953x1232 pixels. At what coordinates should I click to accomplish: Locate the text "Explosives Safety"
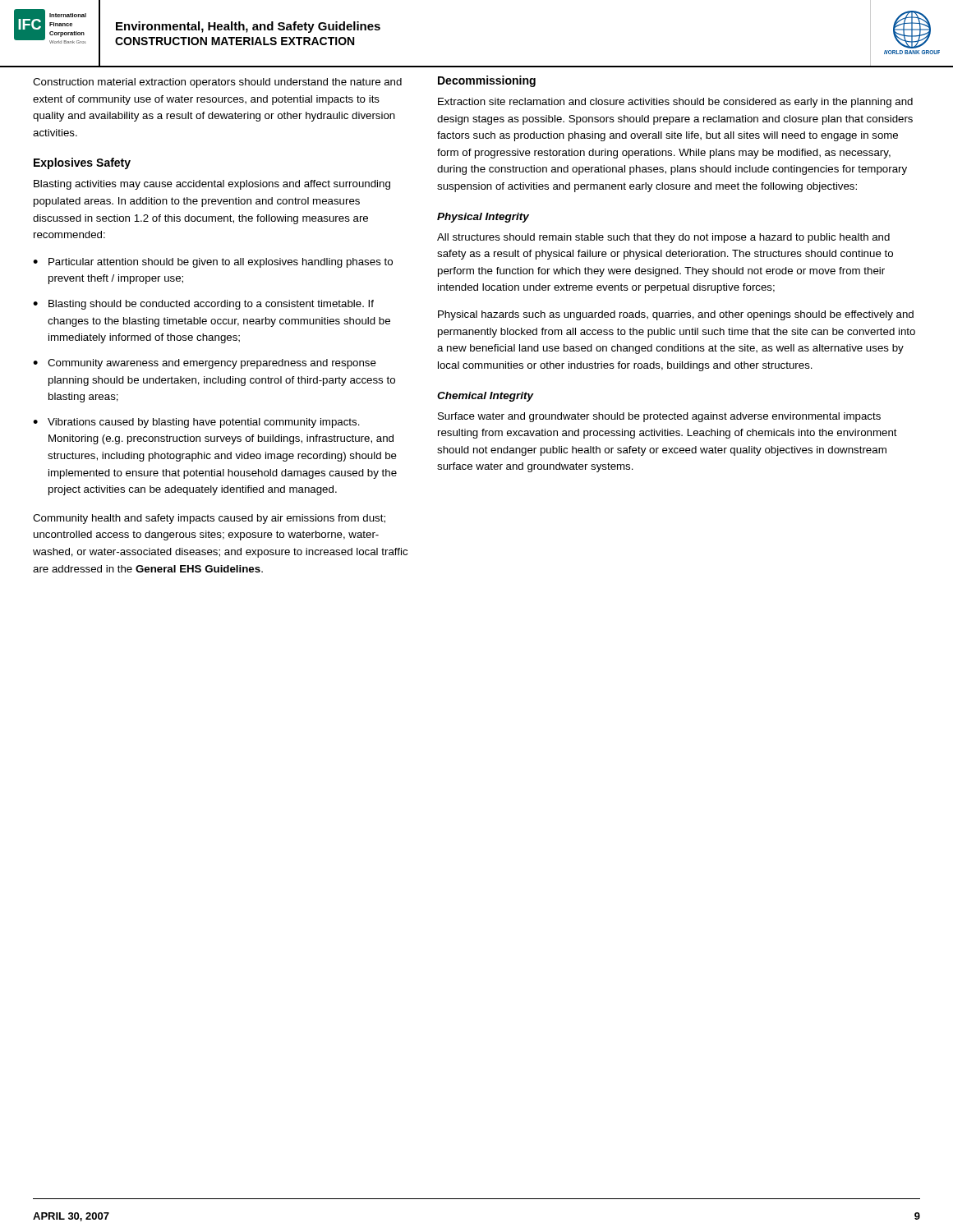point(82,163)
